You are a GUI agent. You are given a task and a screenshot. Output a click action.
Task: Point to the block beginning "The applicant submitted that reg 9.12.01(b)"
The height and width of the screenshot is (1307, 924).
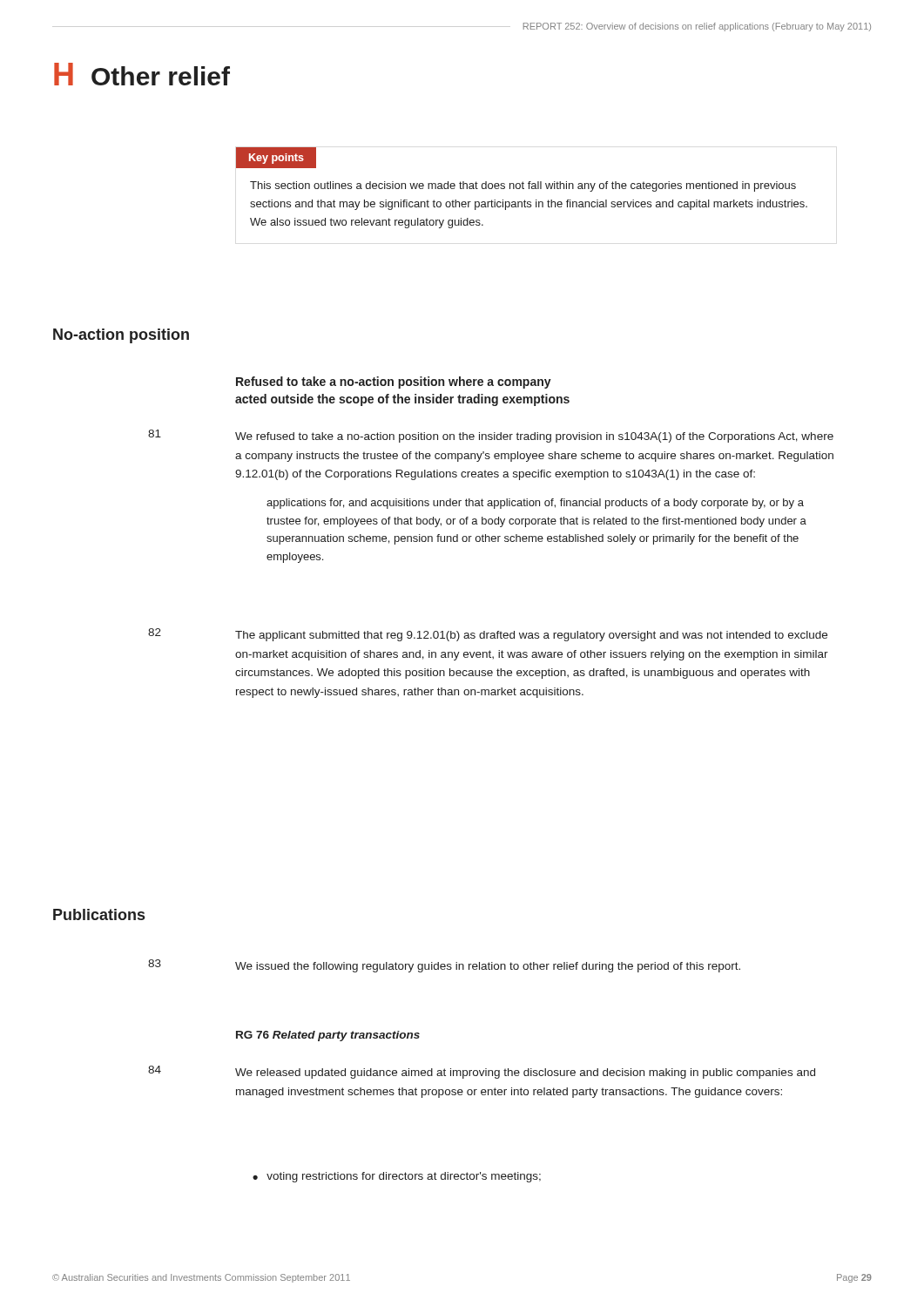[532, 663]
